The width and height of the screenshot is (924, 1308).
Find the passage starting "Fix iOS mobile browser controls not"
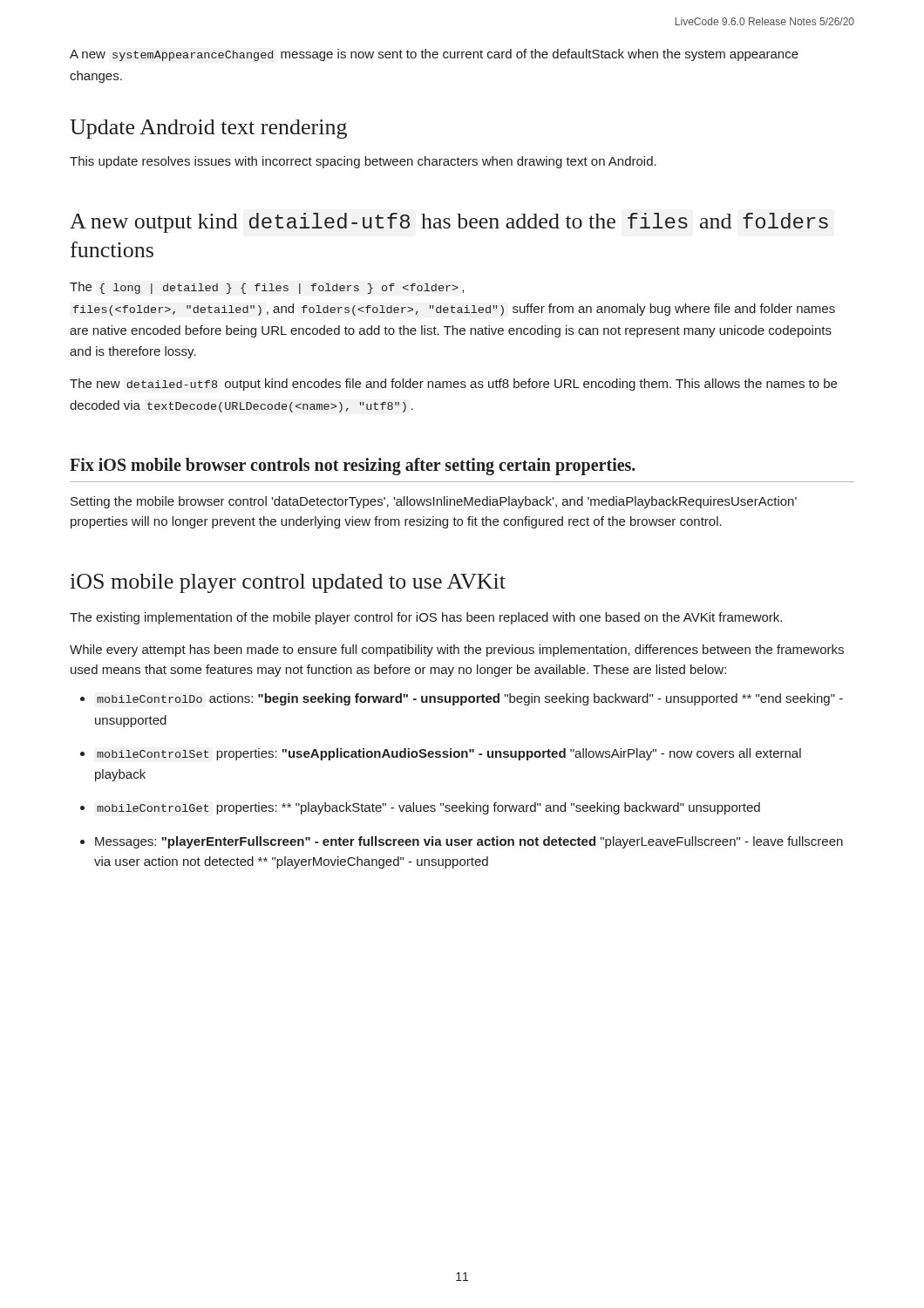(x=462, y=467)
